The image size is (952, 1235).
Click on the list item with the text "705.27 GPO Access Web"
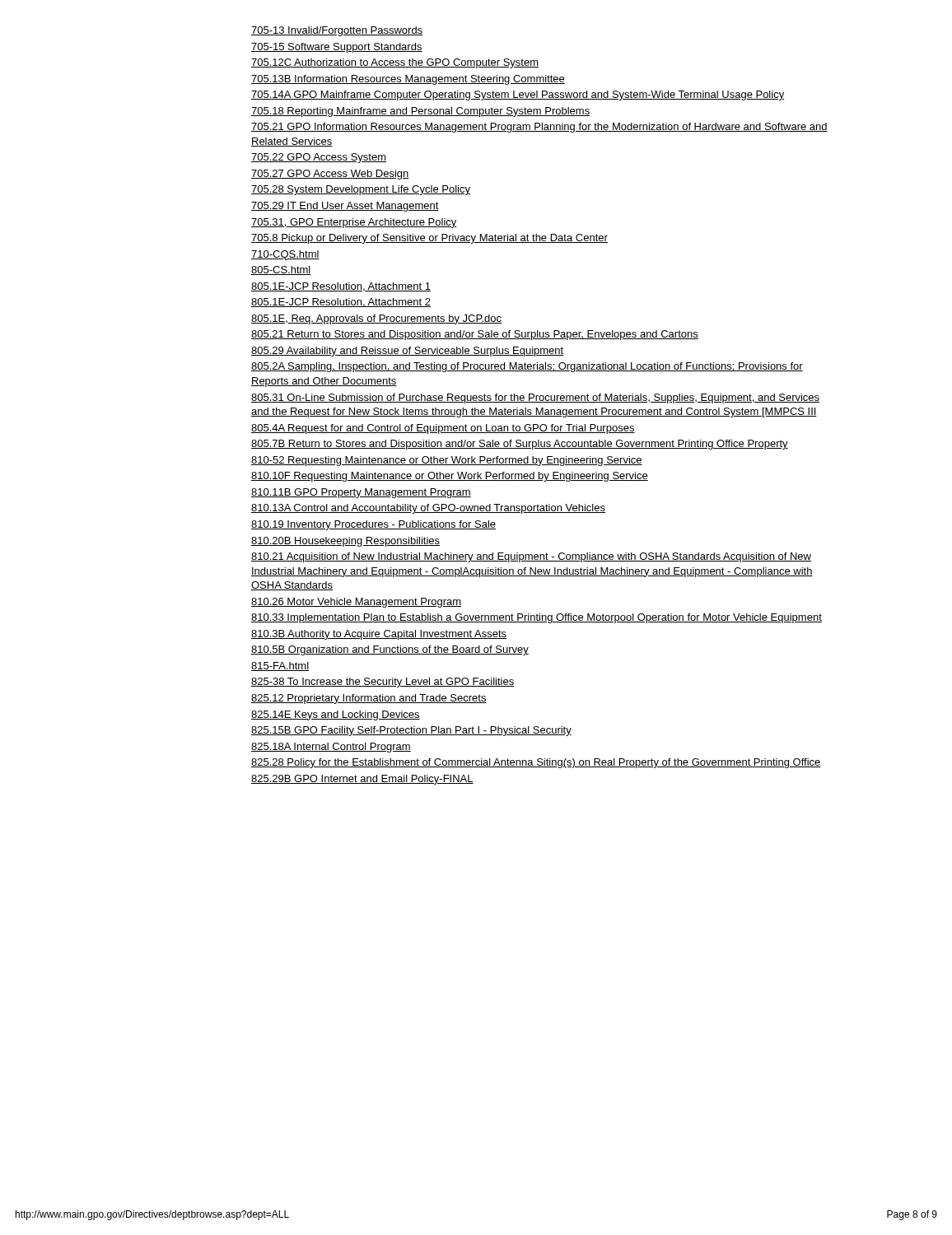point(330,173)
